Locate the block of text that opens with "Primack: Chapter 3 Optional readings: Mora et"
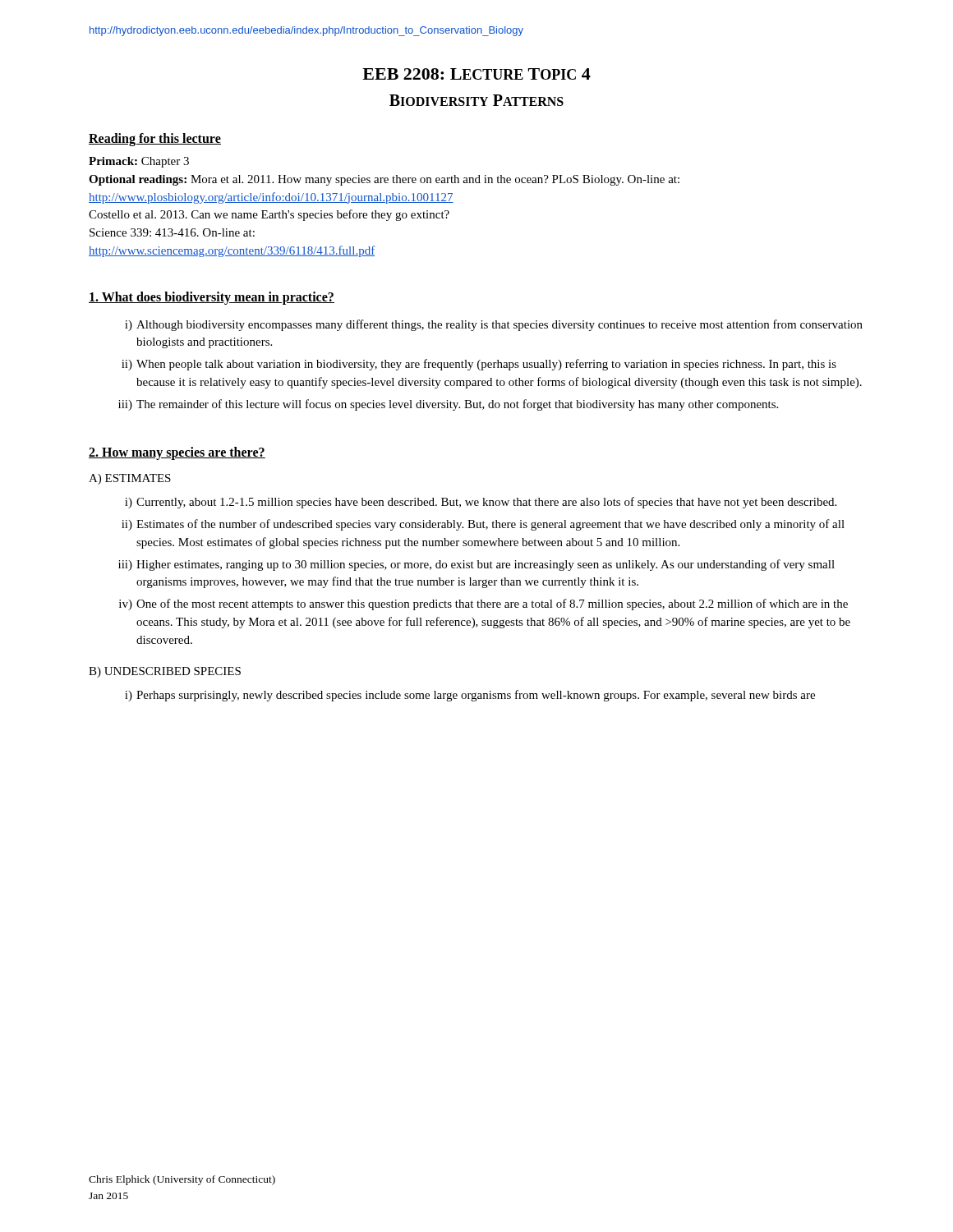Screen dimensions: 1232x953 pos(385,206)
